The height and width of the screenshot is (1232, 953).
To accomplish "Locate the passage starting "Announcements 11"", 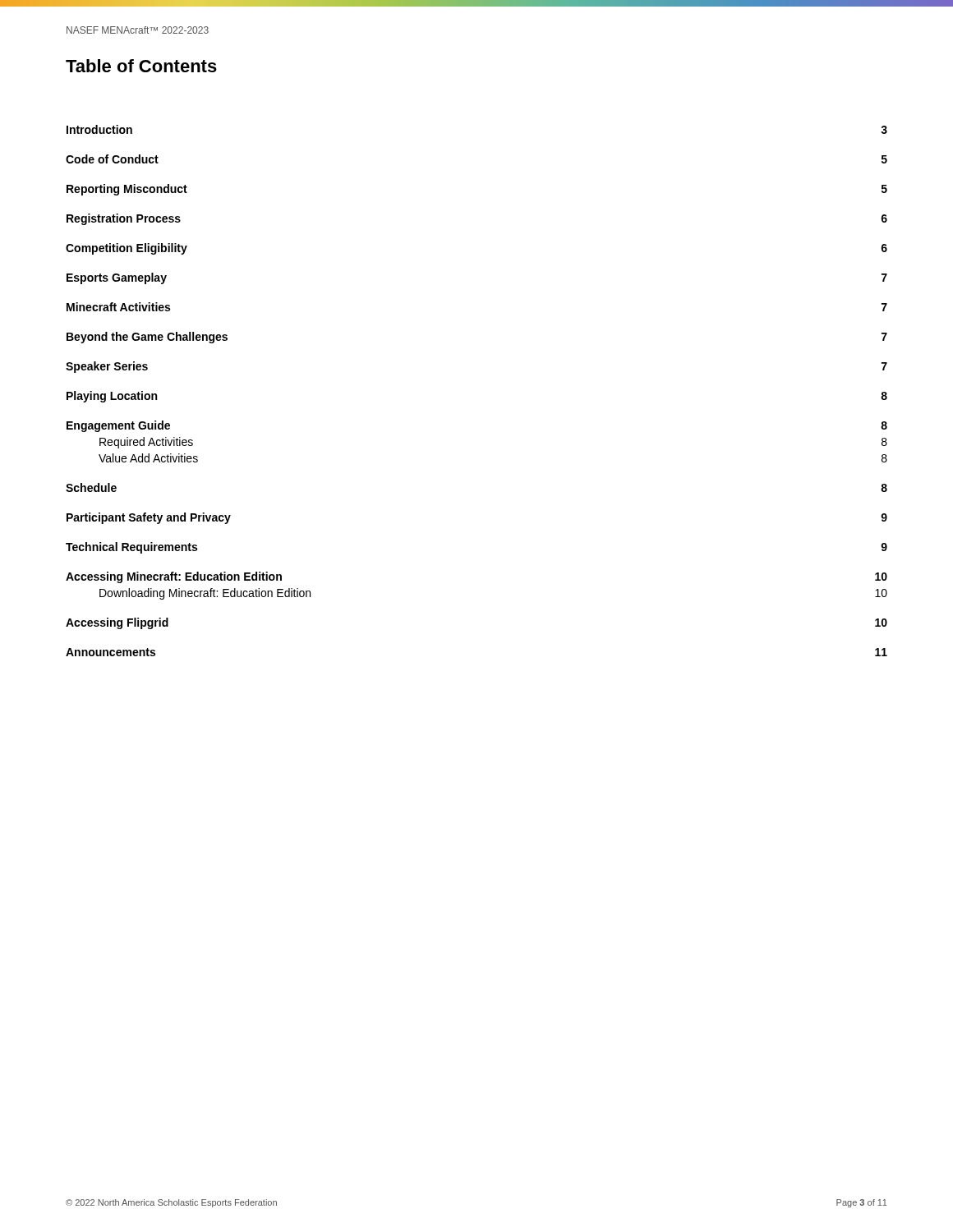I will (111, 652).
